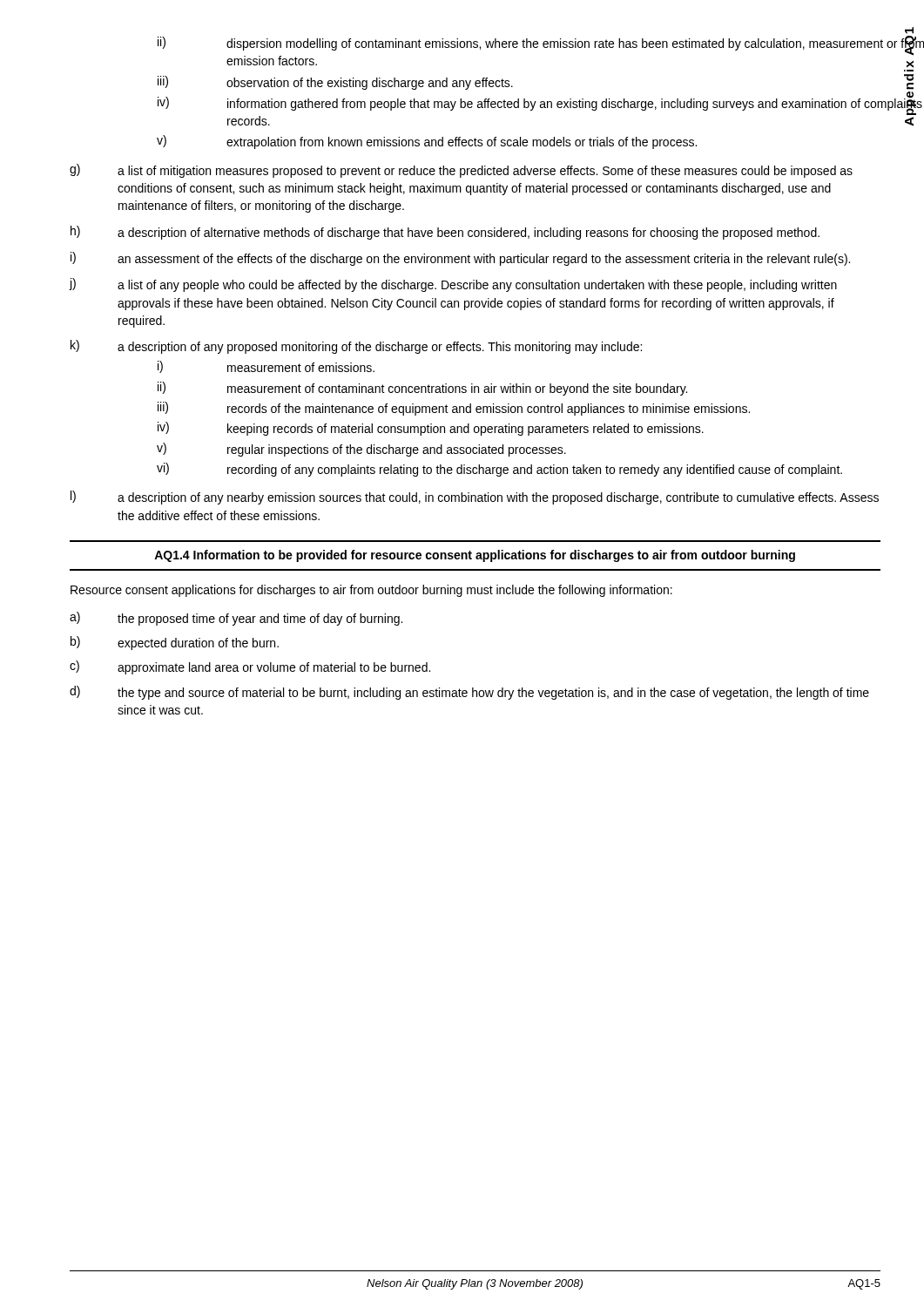The image size is (924, 1307).
Task: Click on the text starting "b) expected duration"
Action: 175,643
